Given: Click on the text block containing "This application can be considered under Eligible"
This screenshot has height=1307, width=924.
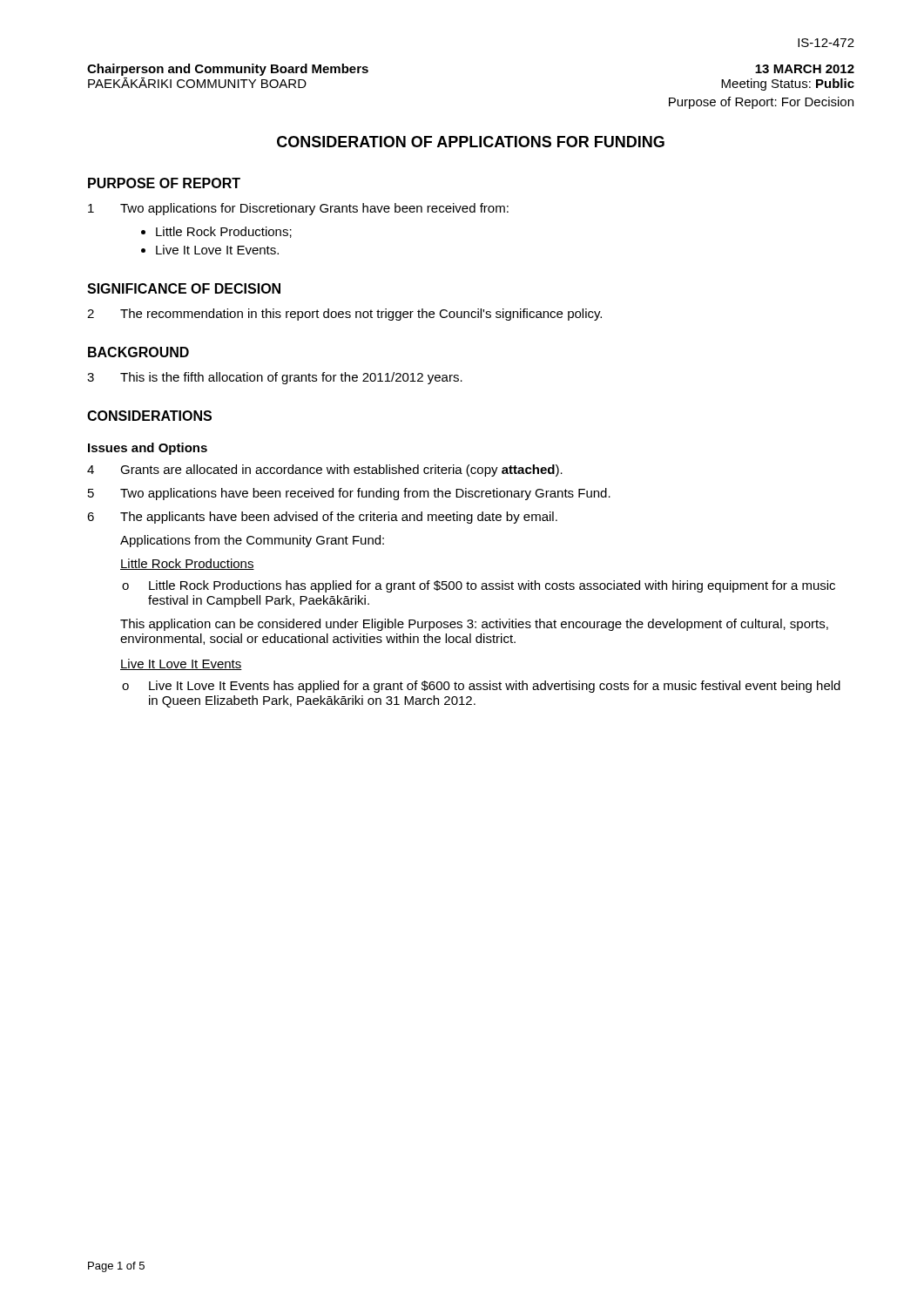Looking at the screenshot, I should coord(475,631).
